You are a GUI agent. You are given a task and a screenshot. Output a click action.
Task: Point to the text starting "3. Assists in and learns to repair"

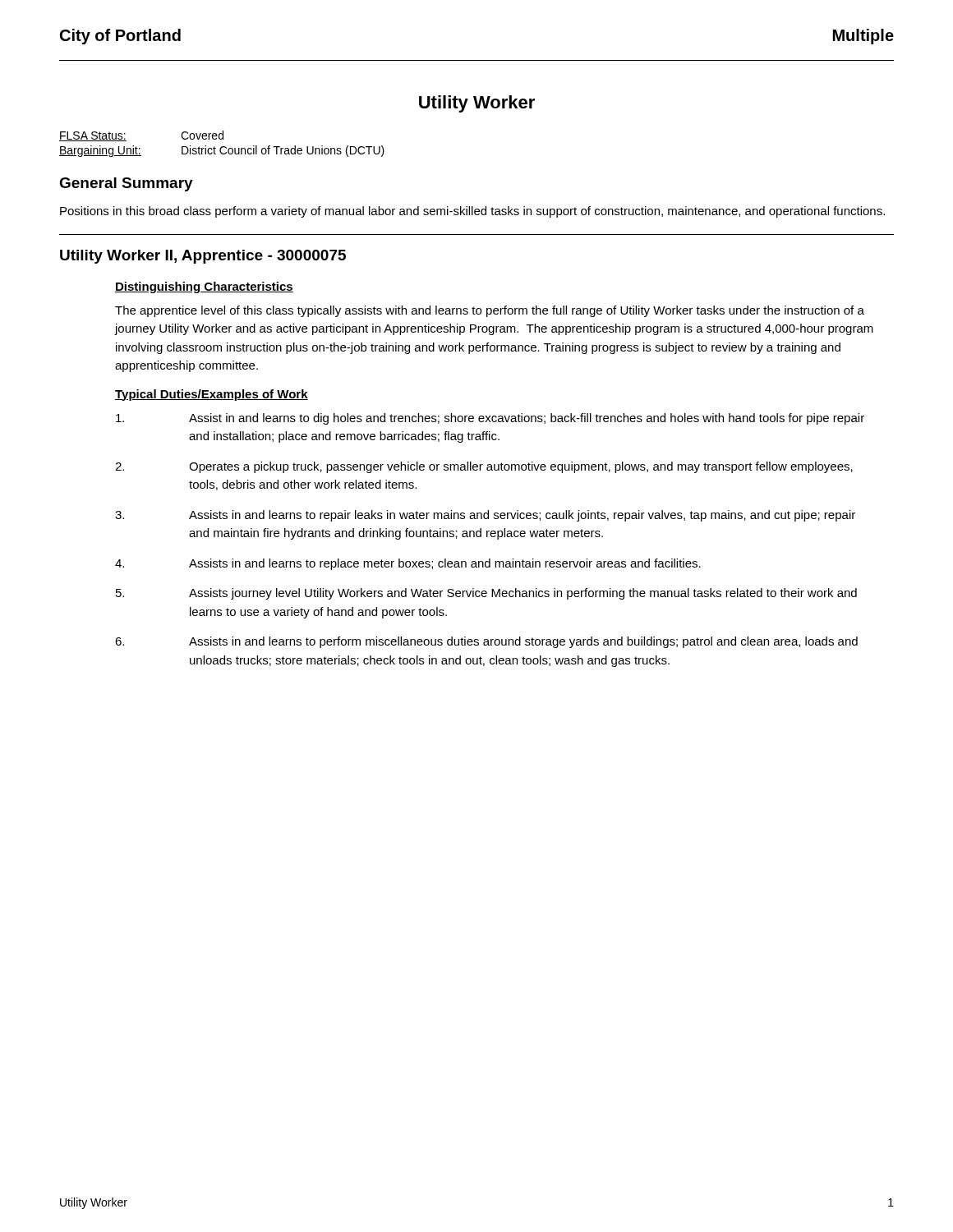click(476, 524)
